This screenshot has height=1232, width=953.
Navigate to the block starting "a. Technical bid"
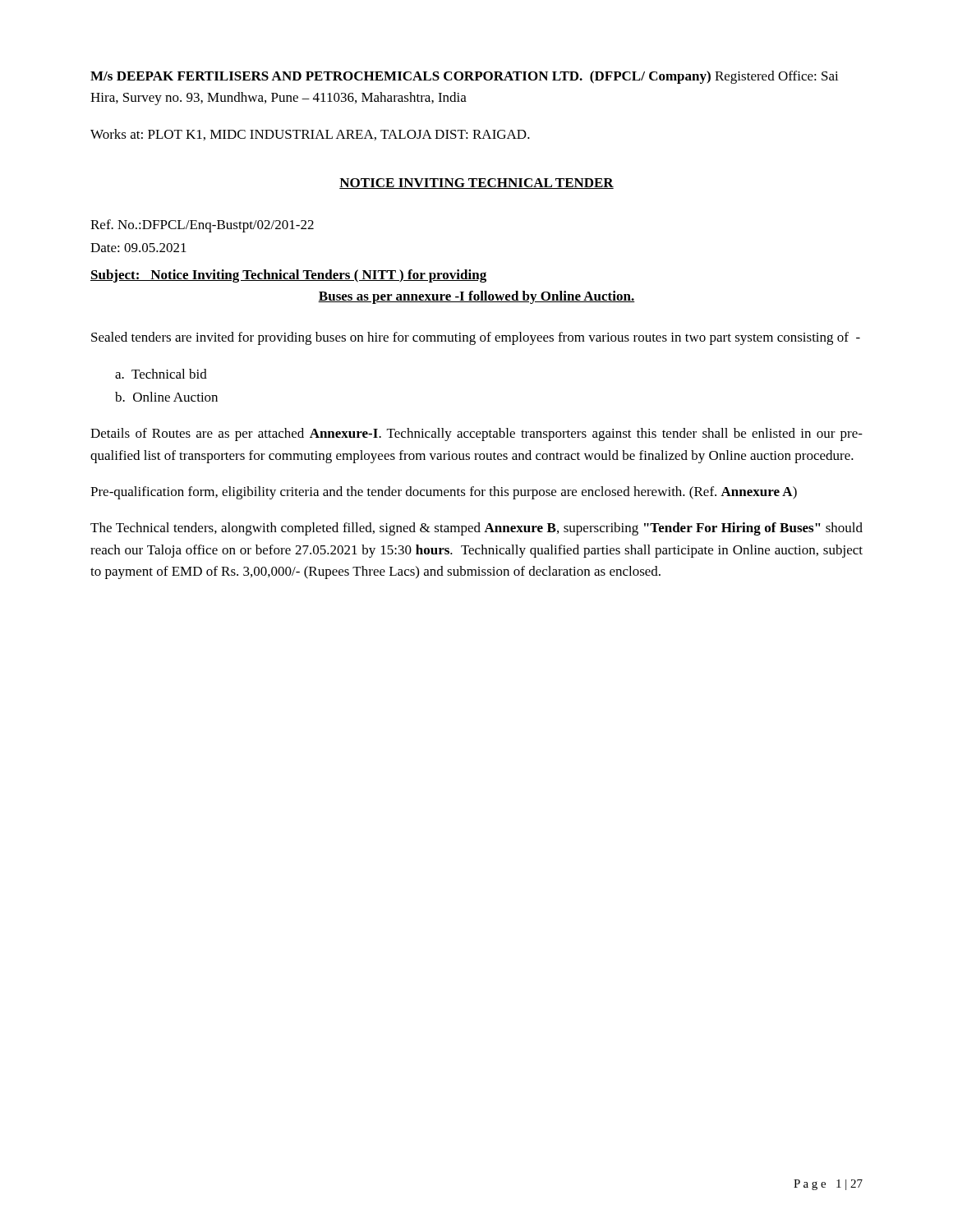[x=161, y=374]
